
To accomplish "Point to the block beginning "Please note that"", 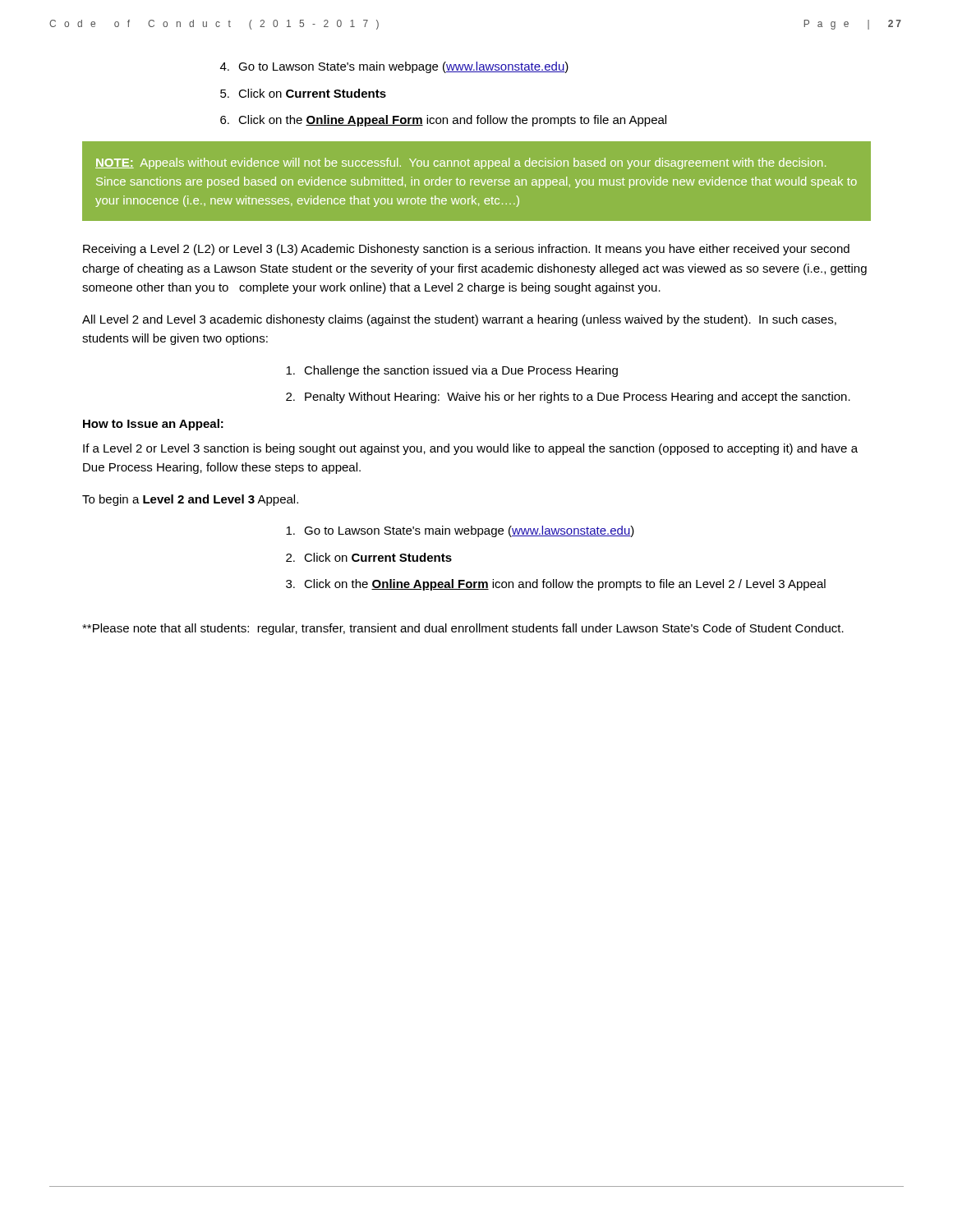I will 463,628.
